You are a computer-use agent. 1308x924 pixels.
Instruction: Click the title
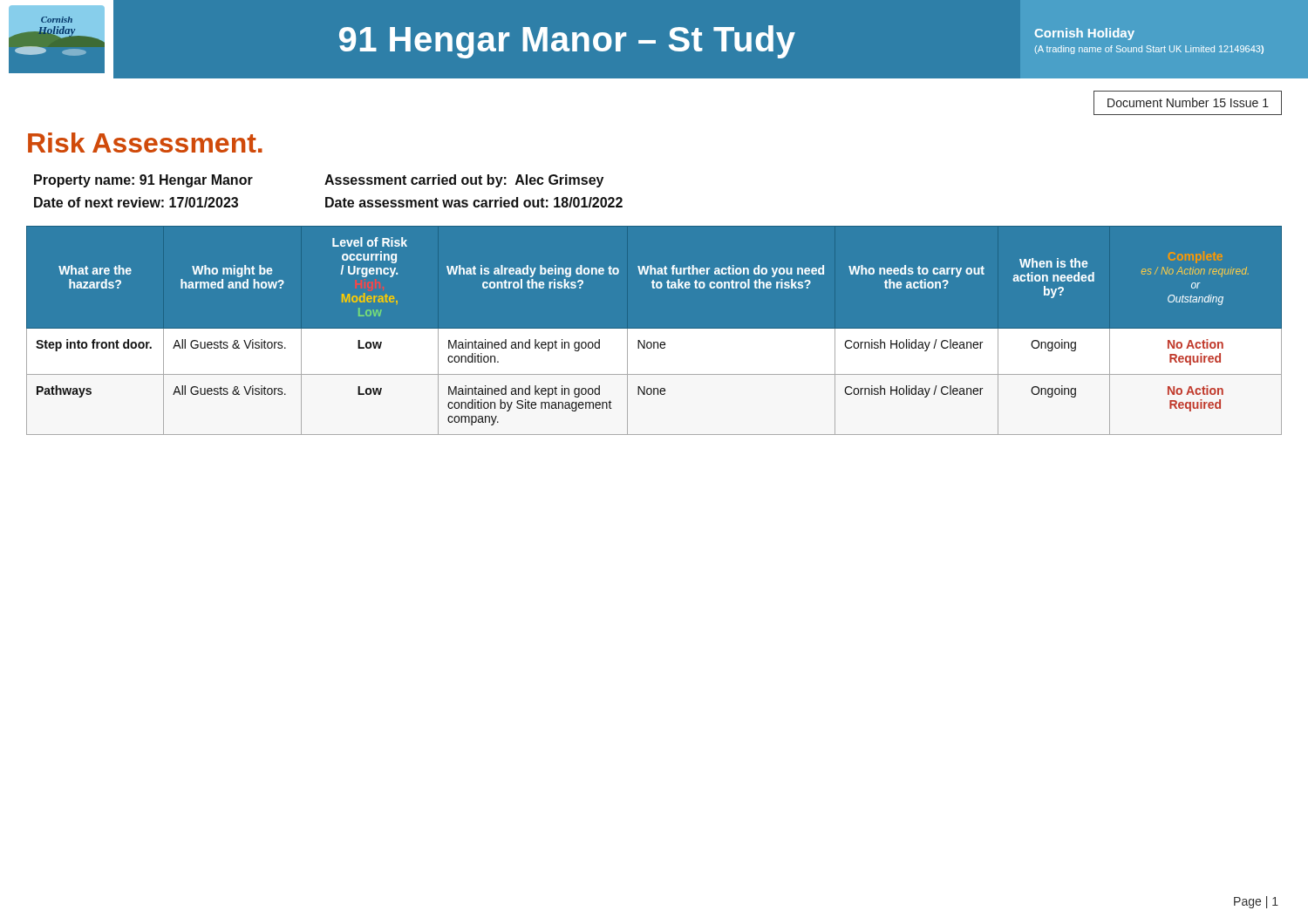[x=145, y=143]
